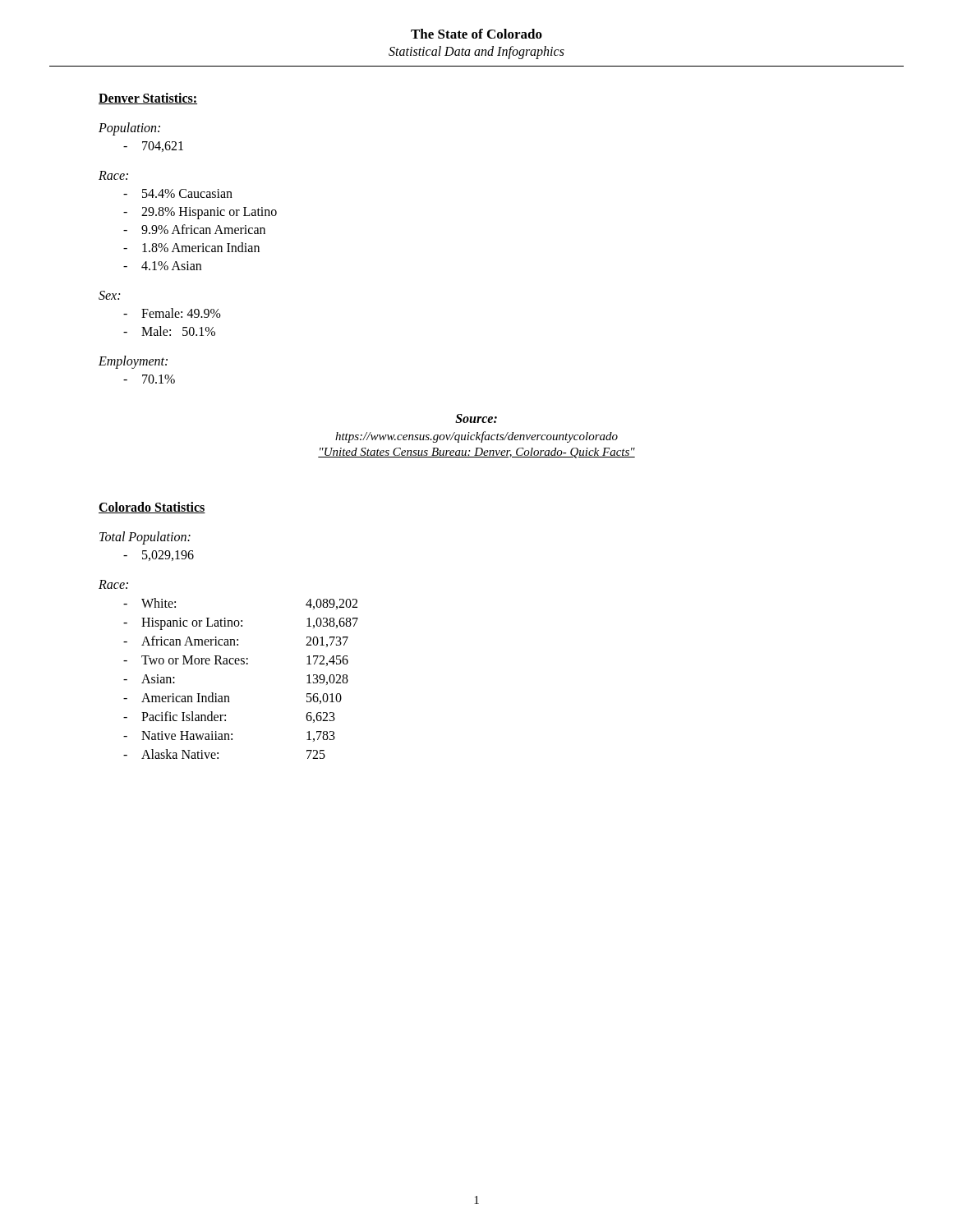Point to "-Female: 49.9%"
Image resolution: width=953 pixels, height=1232 pixels.
(172, 314)
